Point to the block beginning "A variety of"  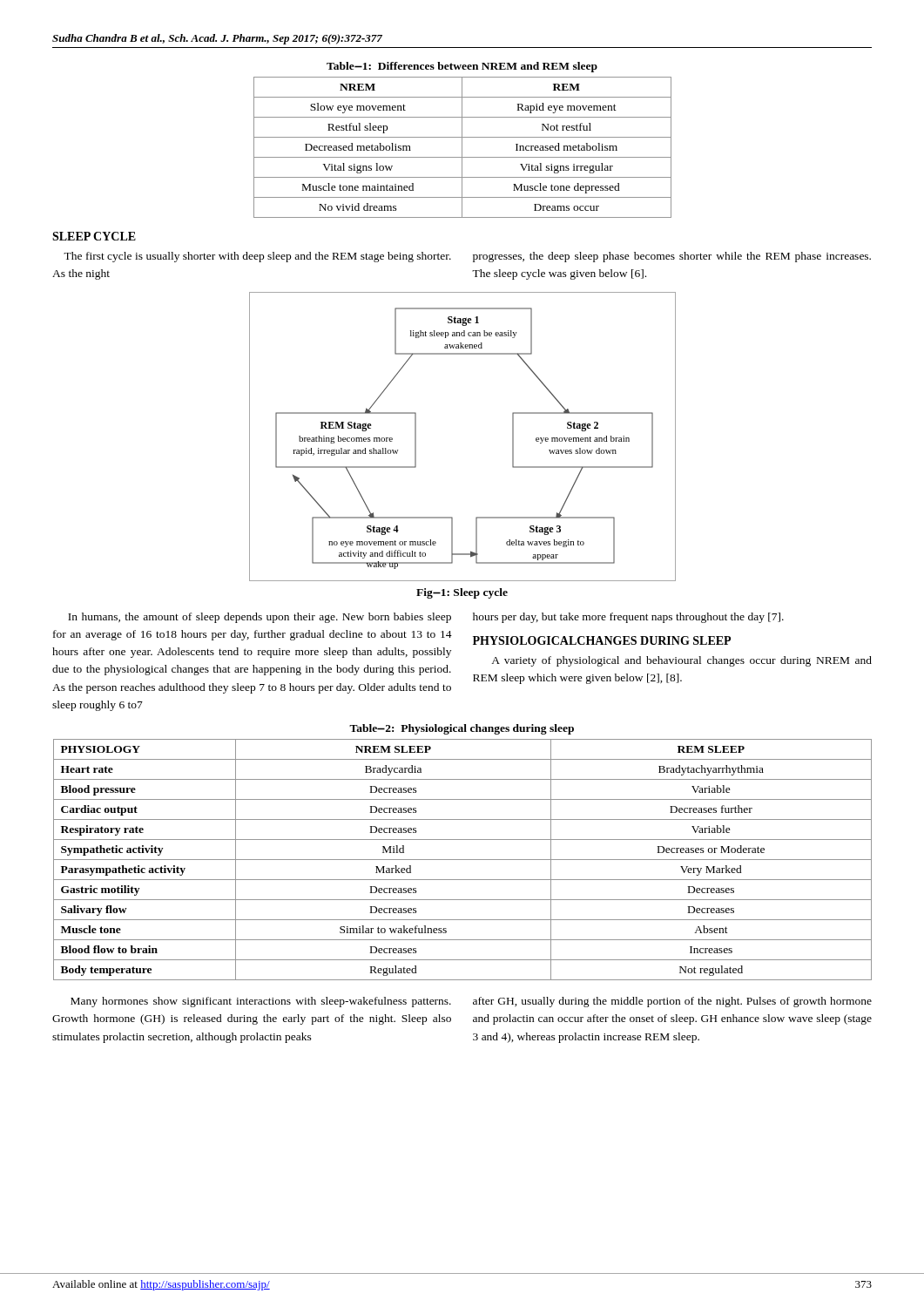pos(672,669)
